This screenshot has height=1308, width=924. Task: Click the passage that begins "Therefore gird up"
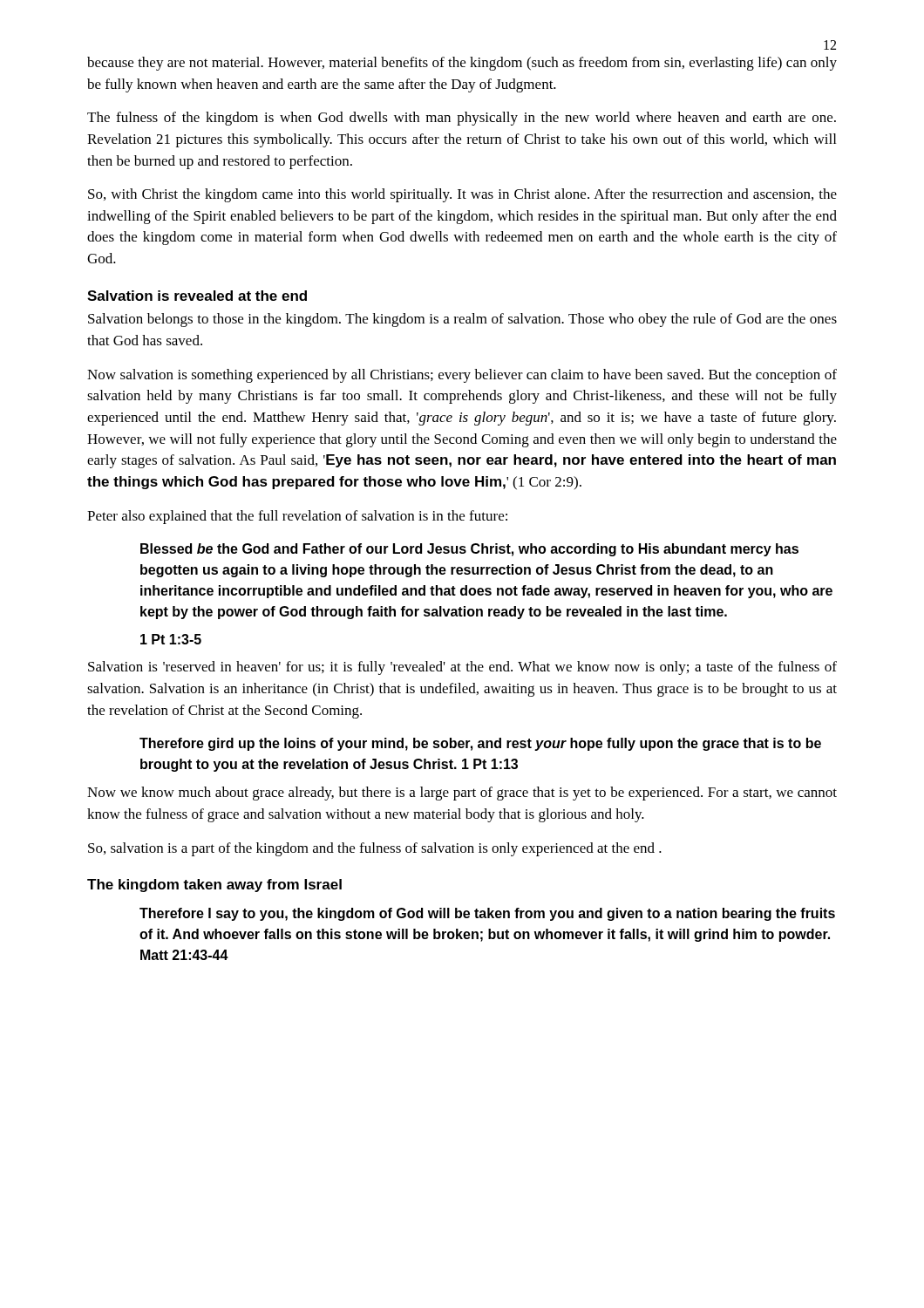[488, 755]
